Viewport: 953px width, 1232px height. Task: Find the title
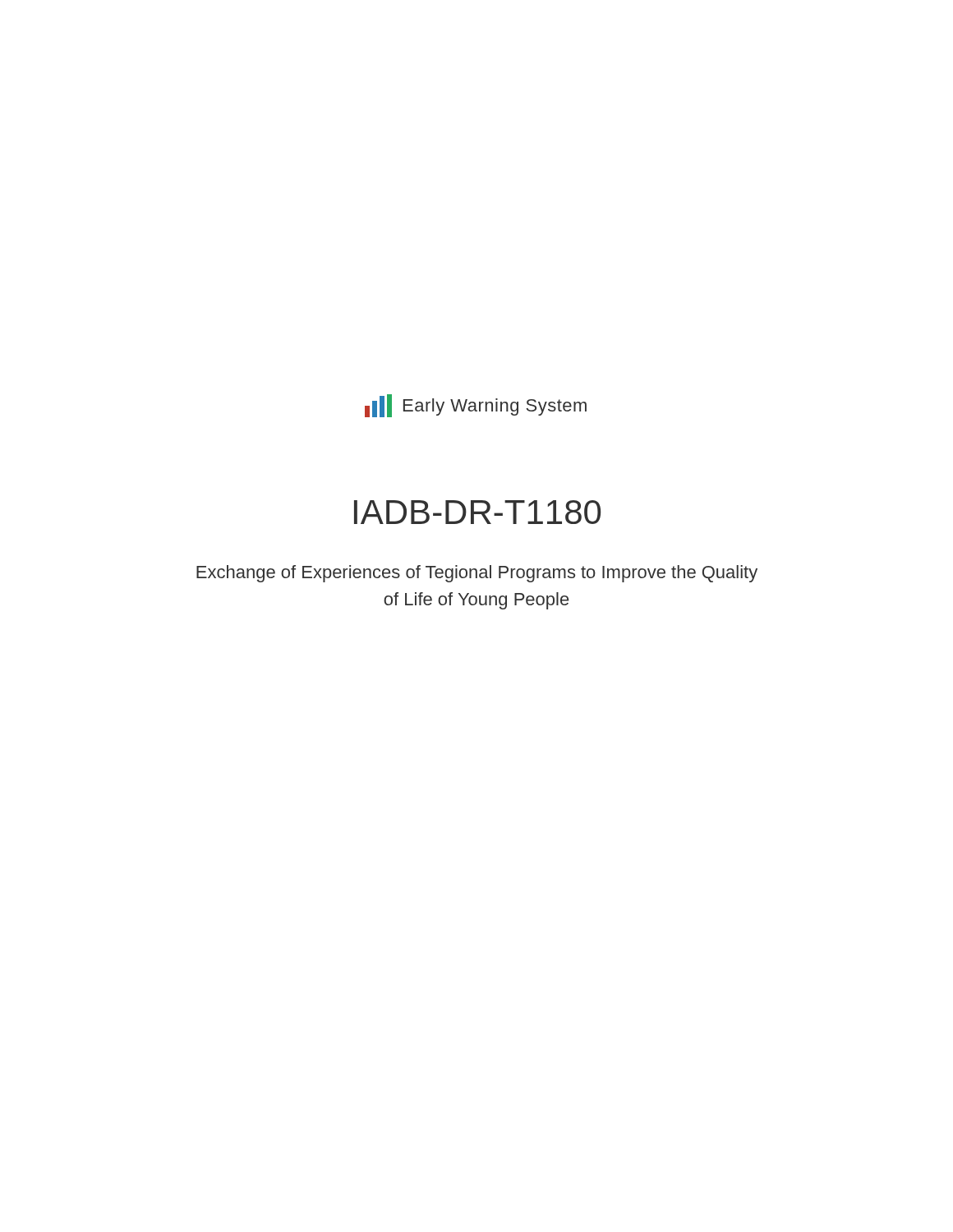(x=476, y=513)
